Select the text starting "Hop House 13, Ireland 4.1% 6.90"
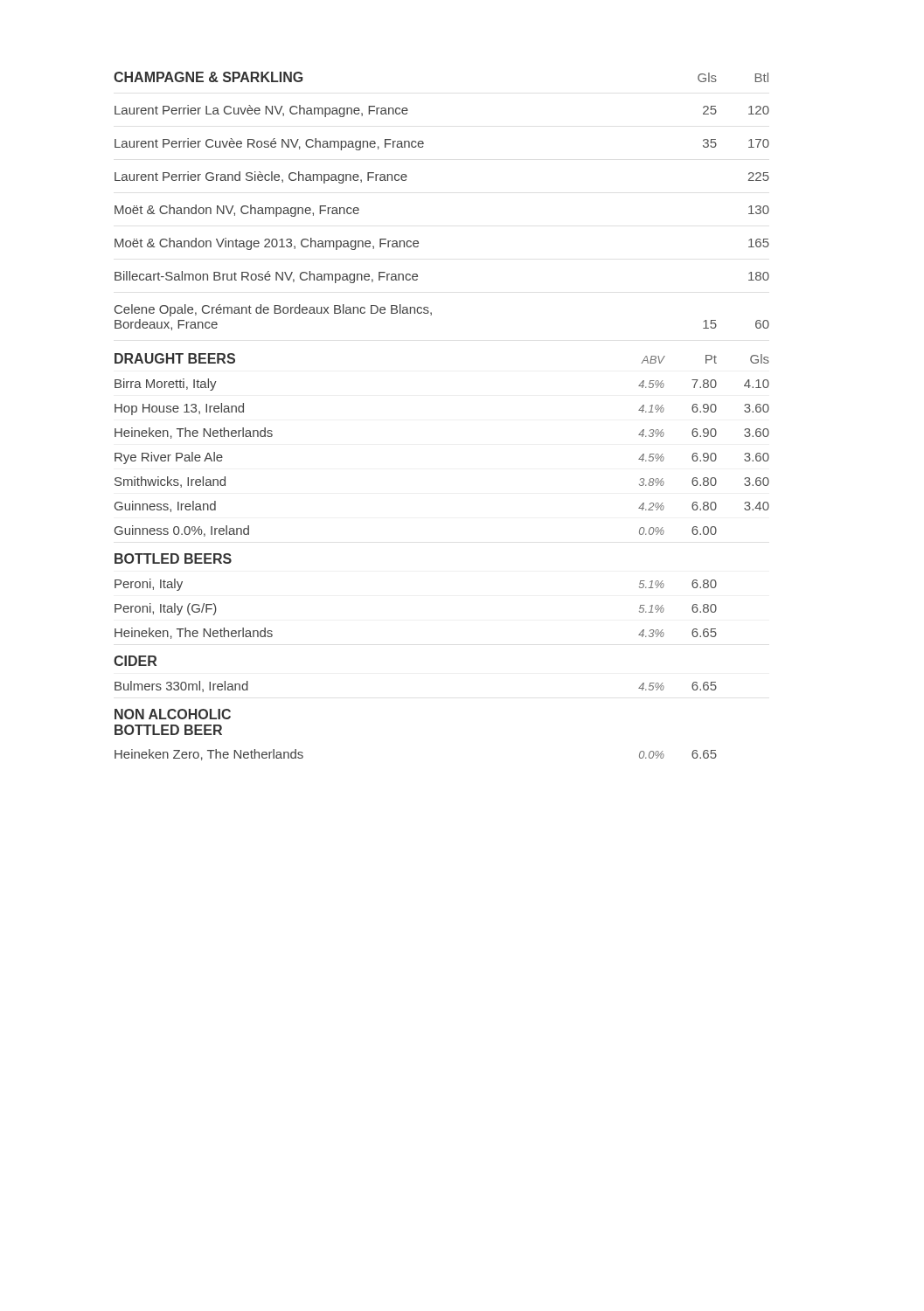The width and height of the screenshot is (924, 1311). pyautogui.click(x=175, y=409)
